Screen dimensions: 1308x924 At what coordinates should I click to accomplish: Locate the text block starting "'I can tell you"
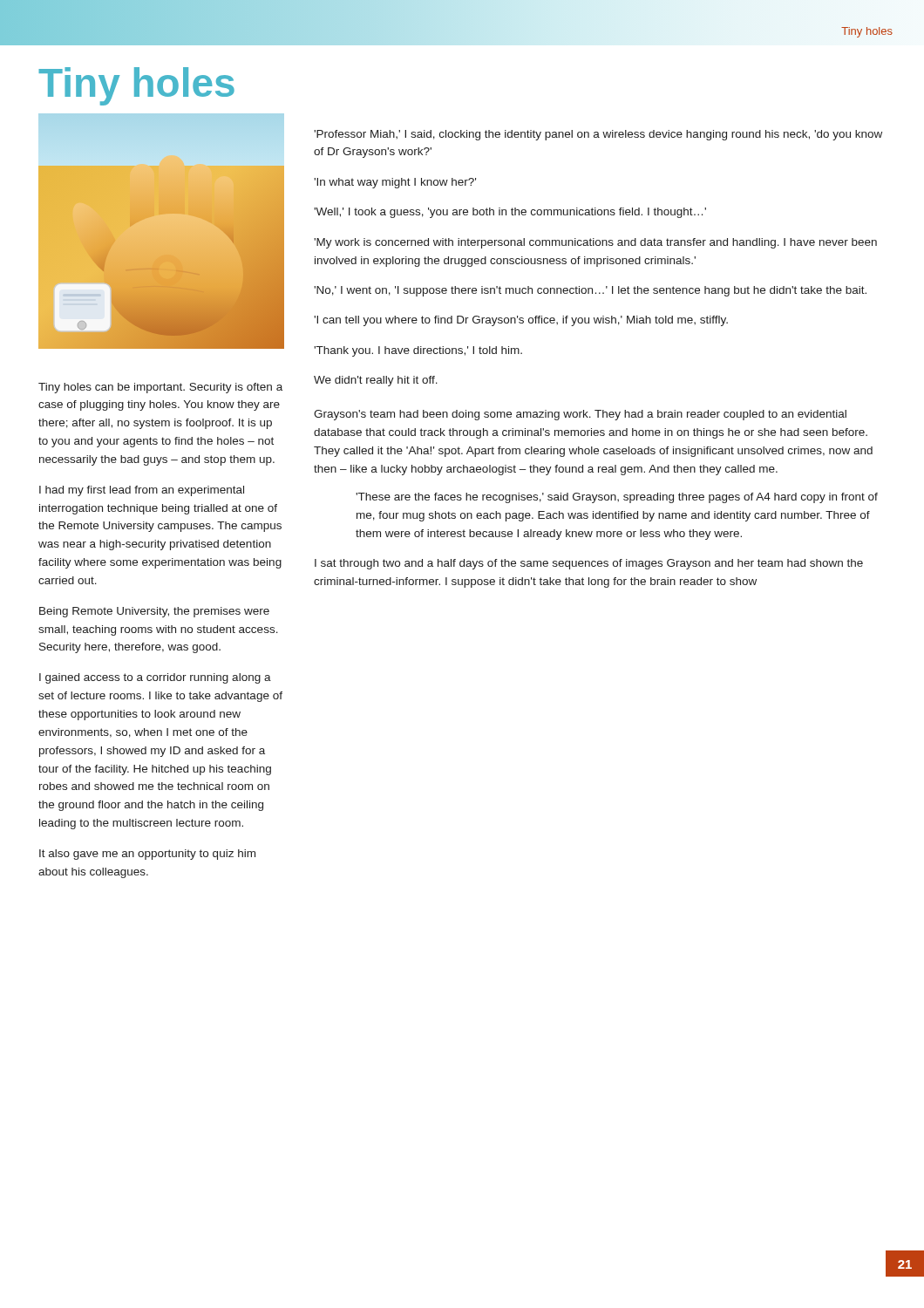[x=601, y=321]
